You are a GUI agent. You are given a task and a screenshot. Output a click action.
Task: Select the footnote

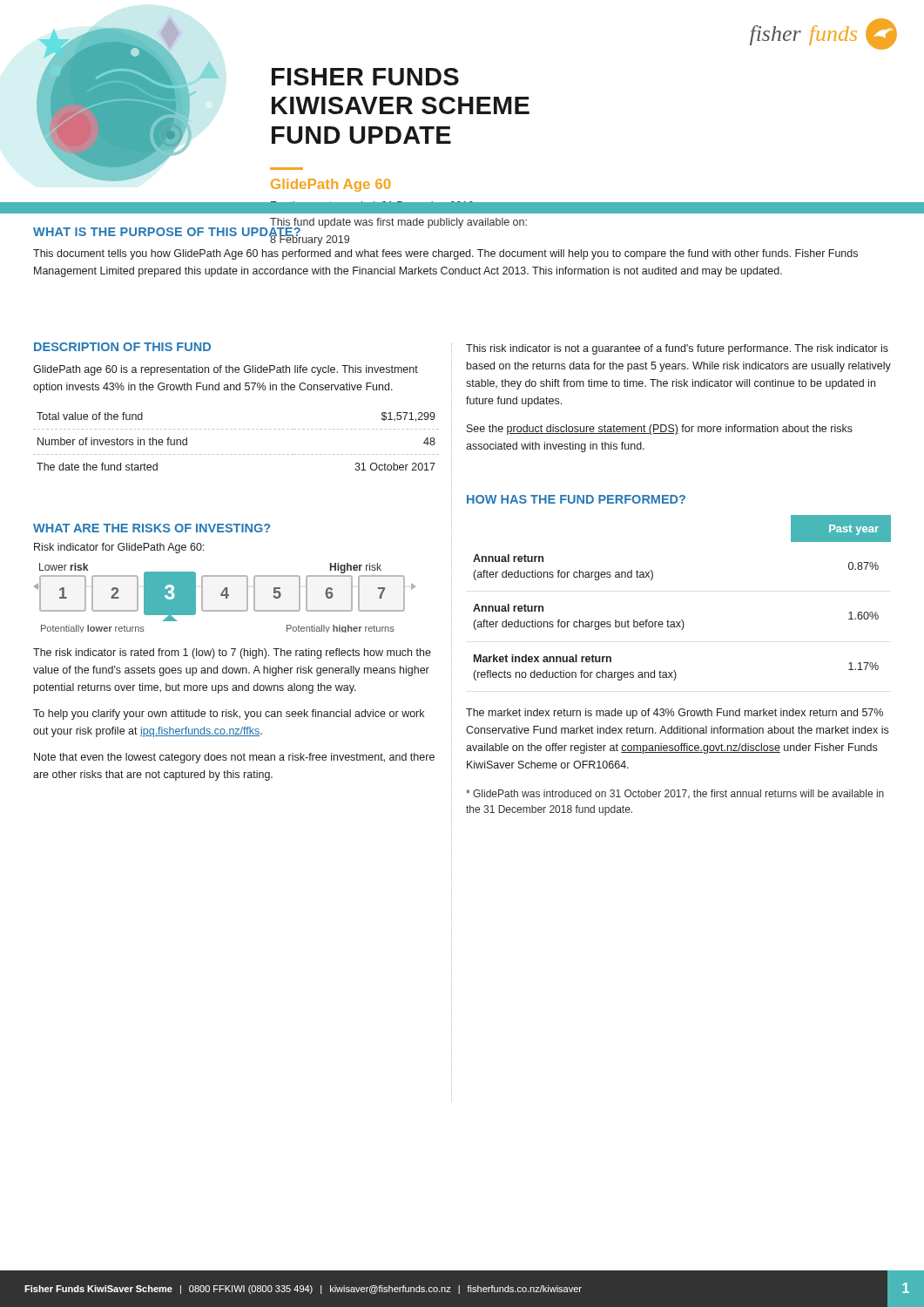pyautogui.click(x=675, y=802)
